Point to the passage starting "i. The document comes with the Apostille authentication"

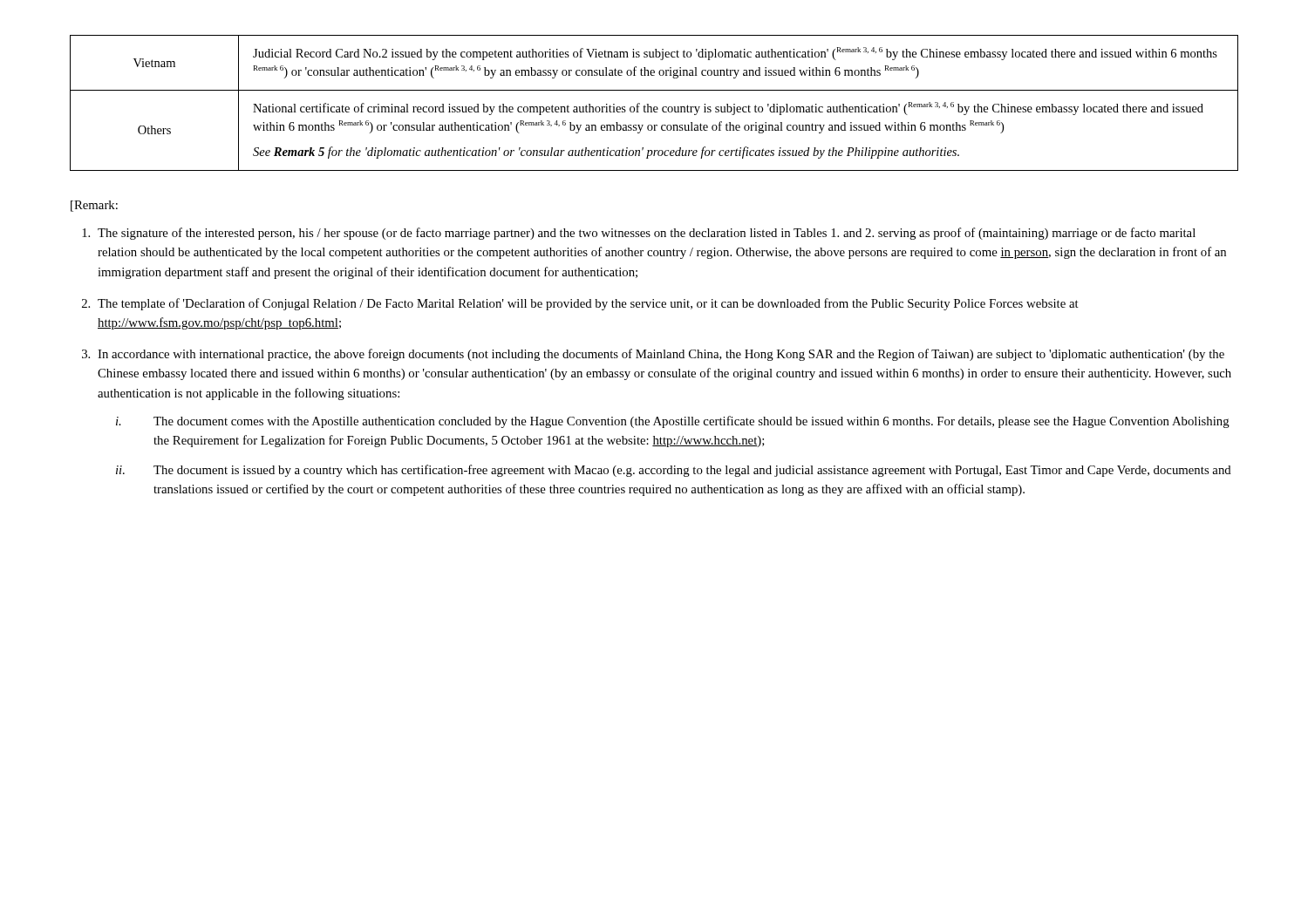coord(677,431)
